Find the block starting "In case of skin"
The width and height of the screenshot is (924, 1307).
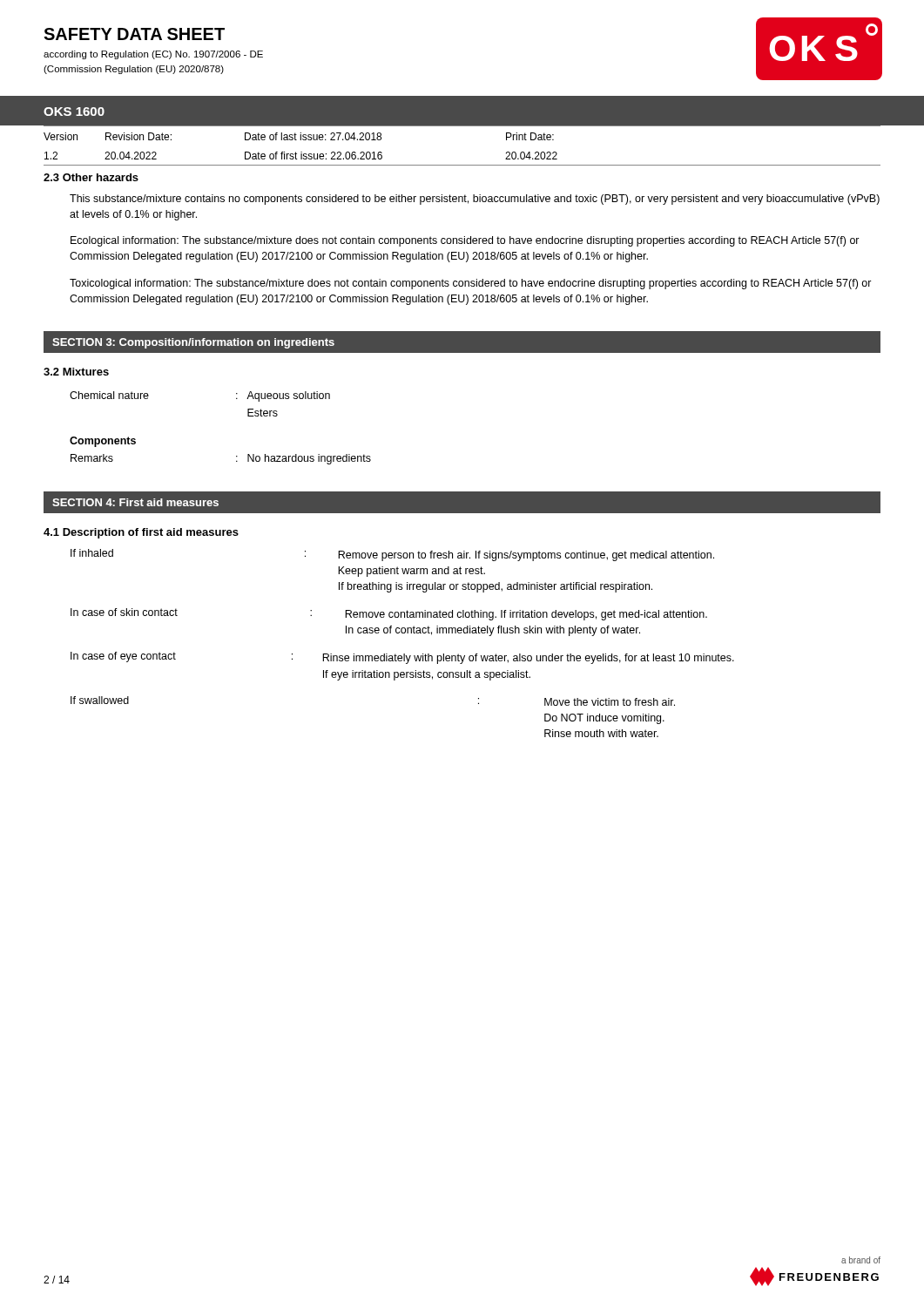click(x=475, y=622)
